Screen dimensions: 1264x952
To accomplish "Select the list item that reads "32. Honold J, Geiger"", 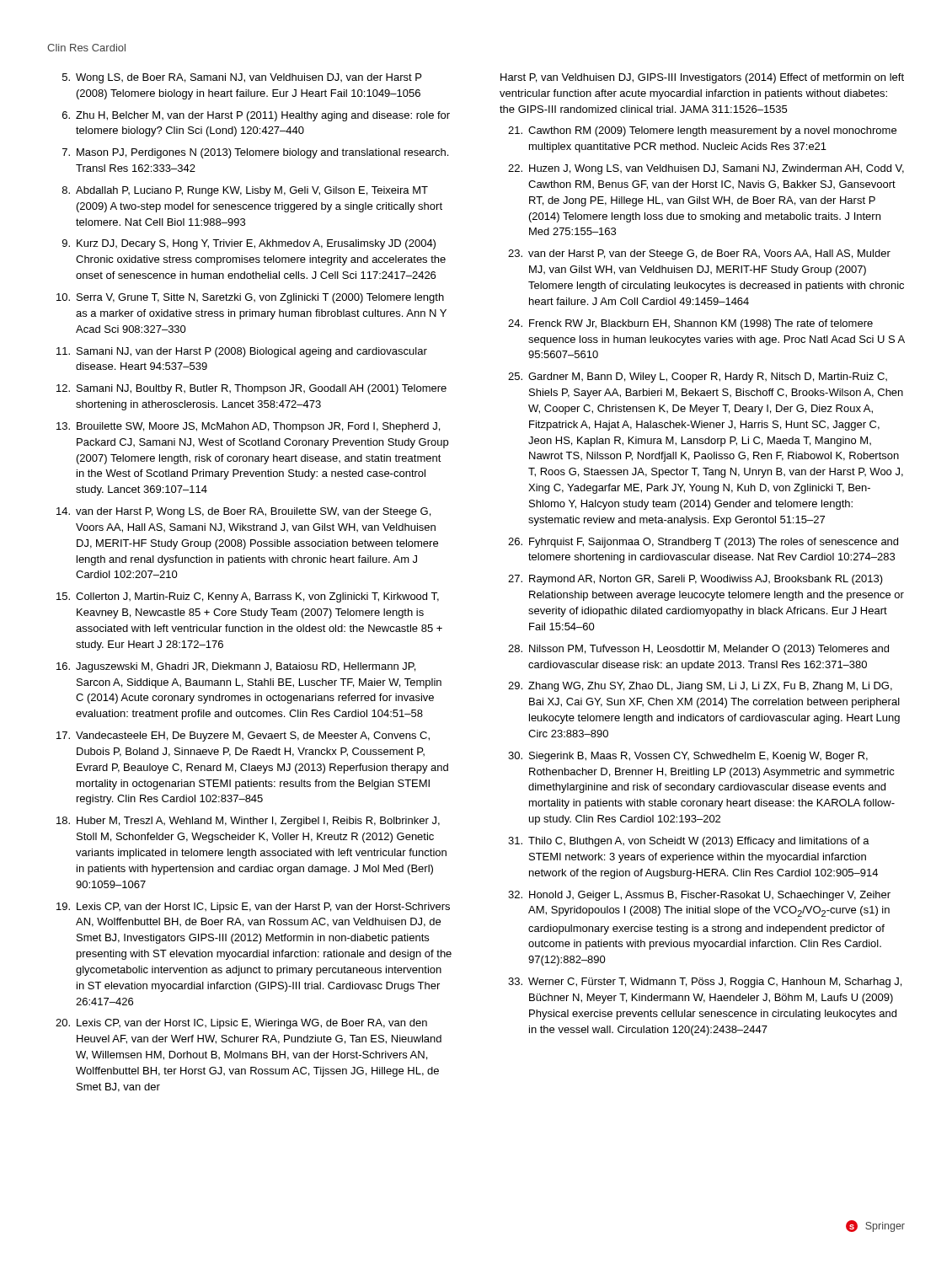I will coord(702,928).
